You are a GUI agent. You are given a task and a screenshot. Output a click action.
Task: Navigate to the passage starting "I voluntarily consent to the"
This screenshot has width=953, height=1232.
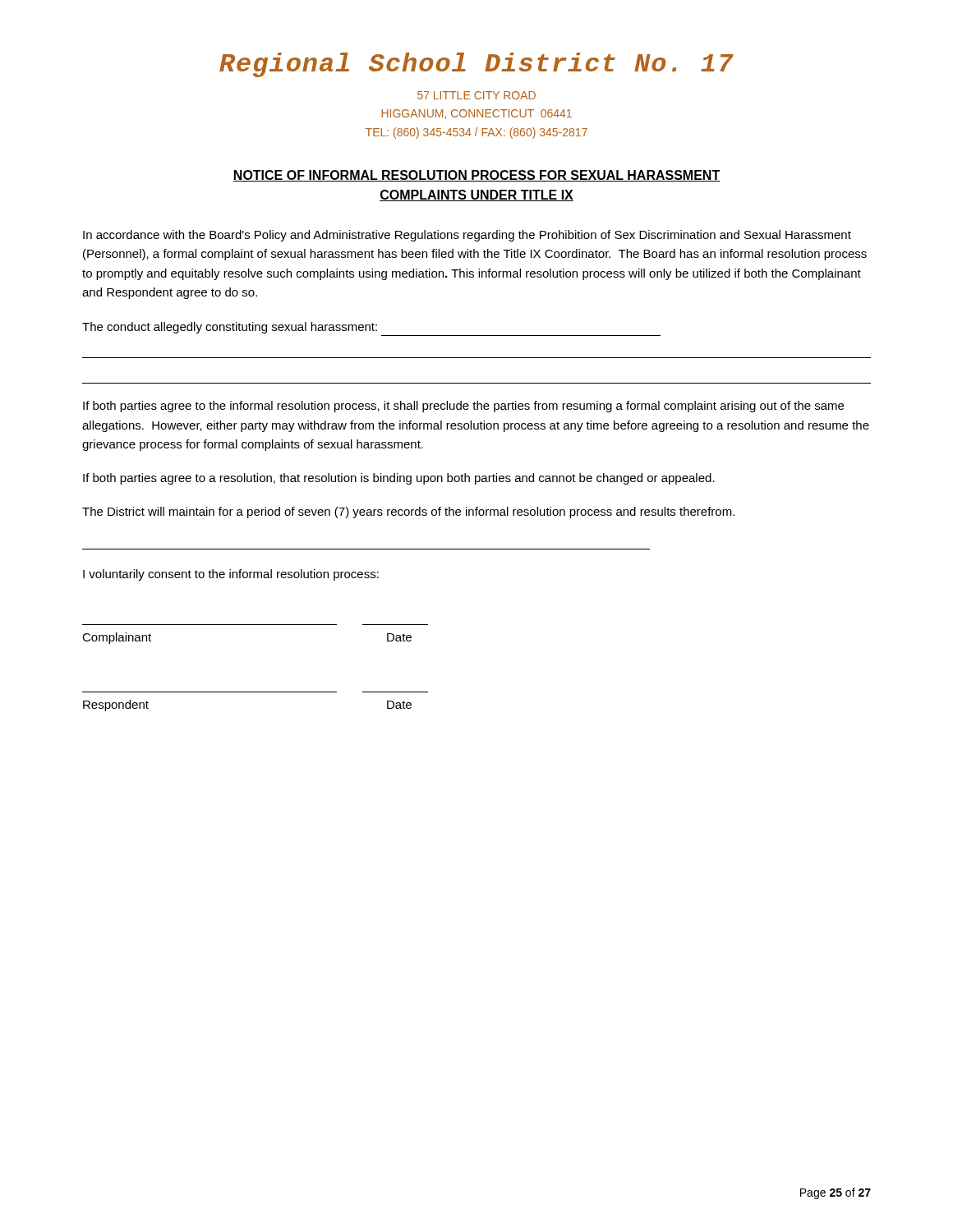point(231,575)
